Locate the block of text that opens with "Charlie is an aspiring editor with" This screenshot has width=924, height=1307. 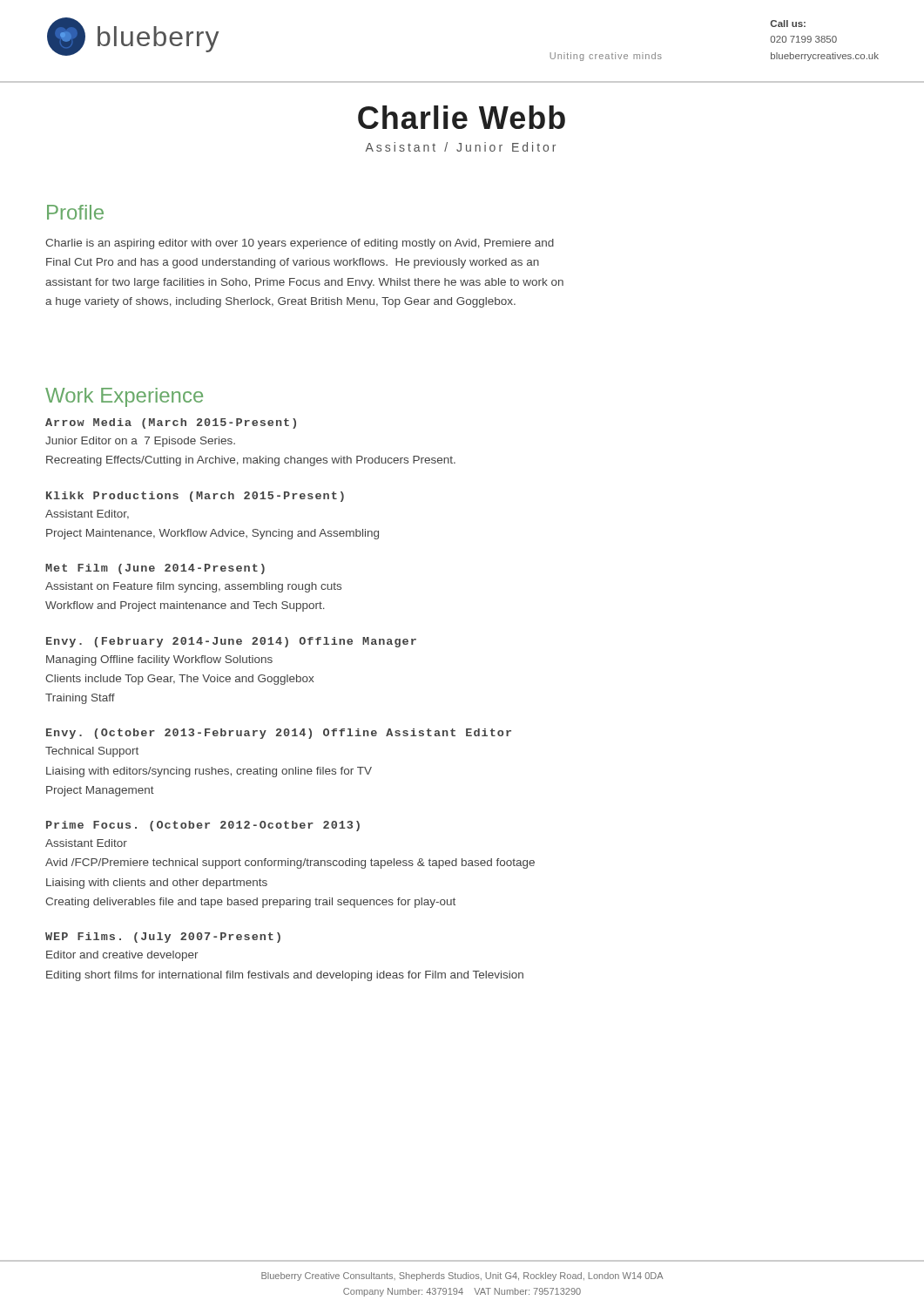click(x=462, y=272)
